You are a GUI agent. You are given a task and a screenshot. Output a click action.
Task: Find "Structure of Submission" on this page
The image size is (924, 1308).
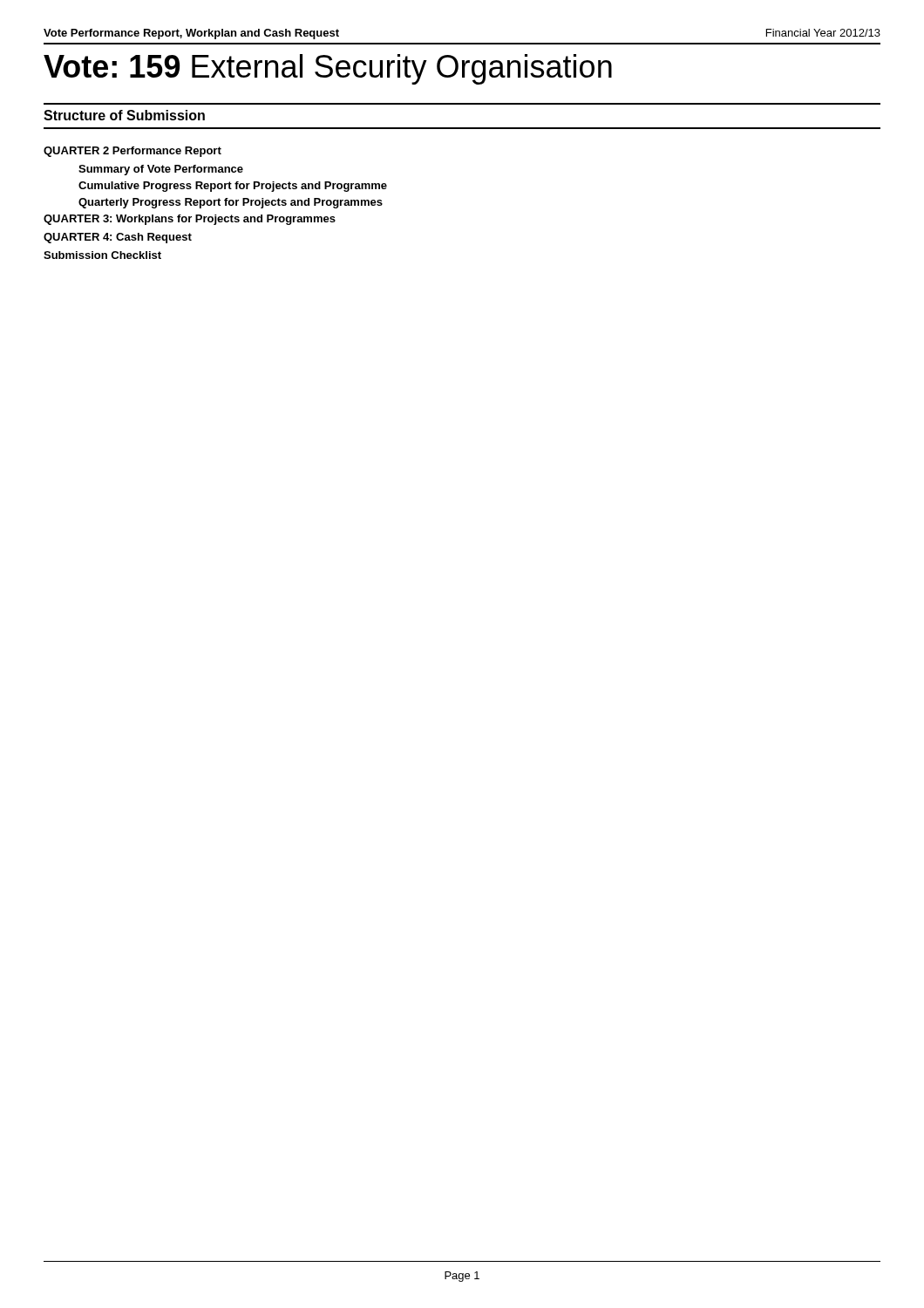click(125, 116)
